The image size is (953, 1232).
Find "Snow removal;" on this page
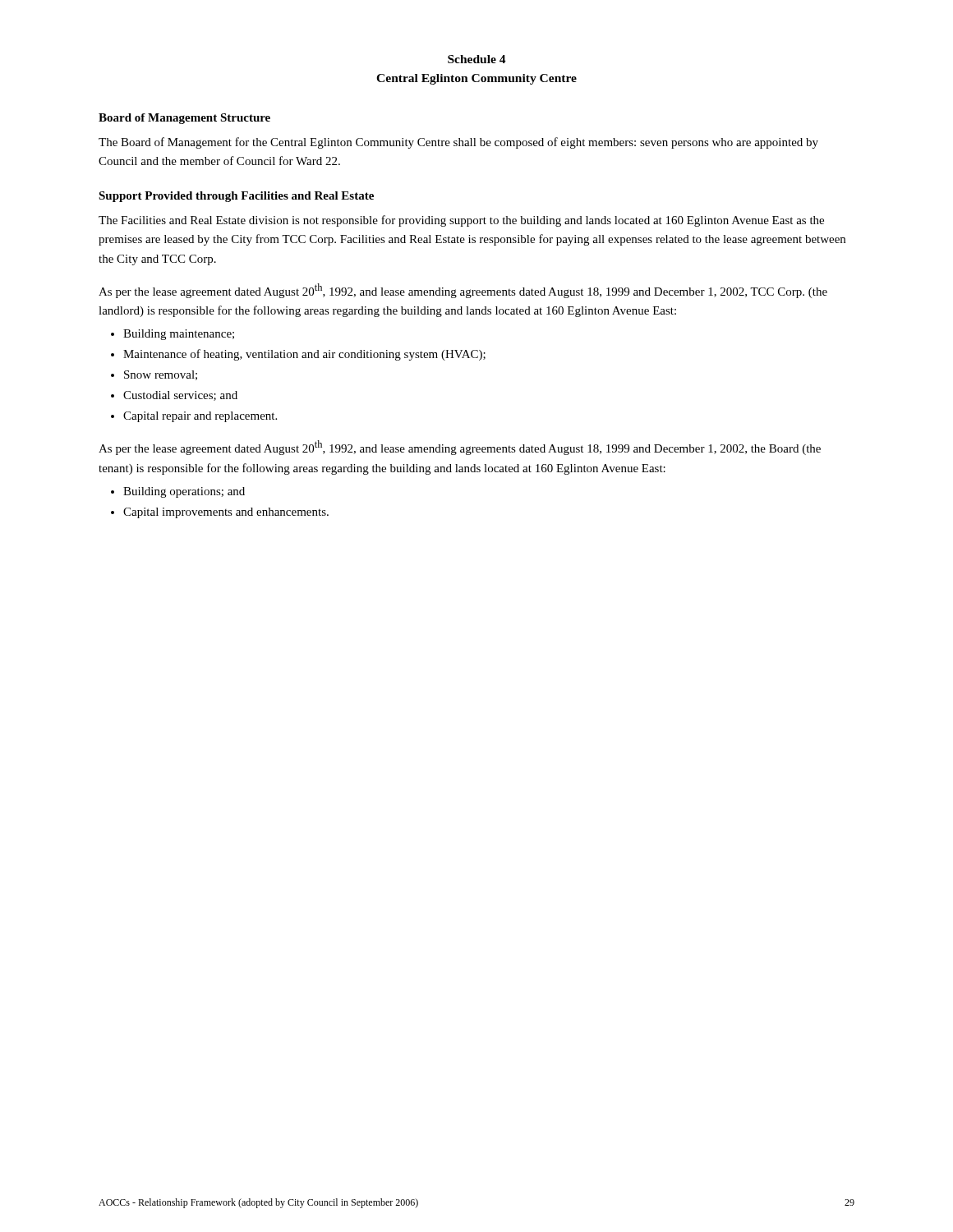pos(161,375)
